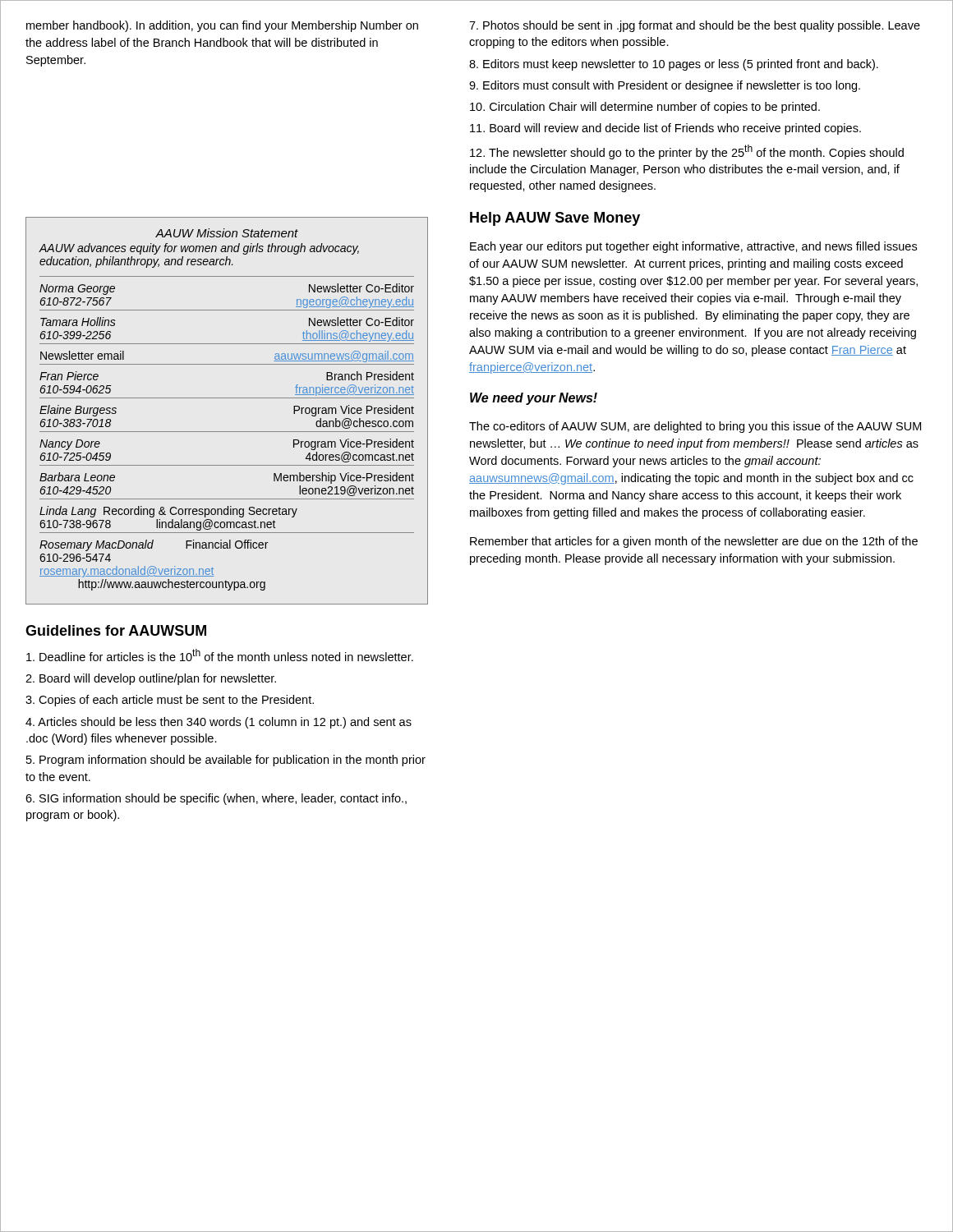The image size is (953, 1232).
Task: Select the region starting "Help AAUW Save Money"
Action: [x=555, y=219]
